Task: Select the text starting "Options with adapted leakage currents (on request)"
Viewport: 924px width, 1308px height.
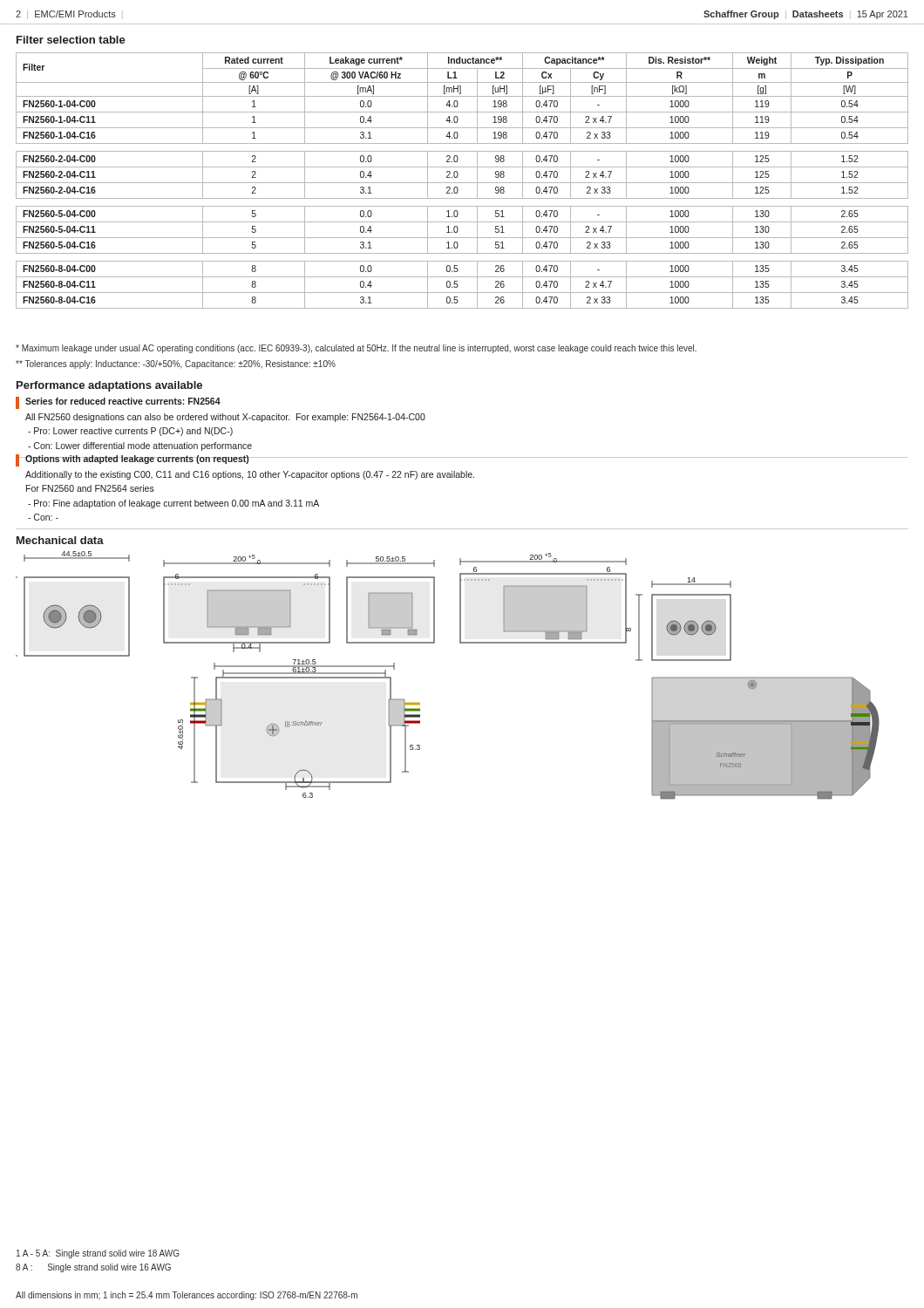Action: 132,460
